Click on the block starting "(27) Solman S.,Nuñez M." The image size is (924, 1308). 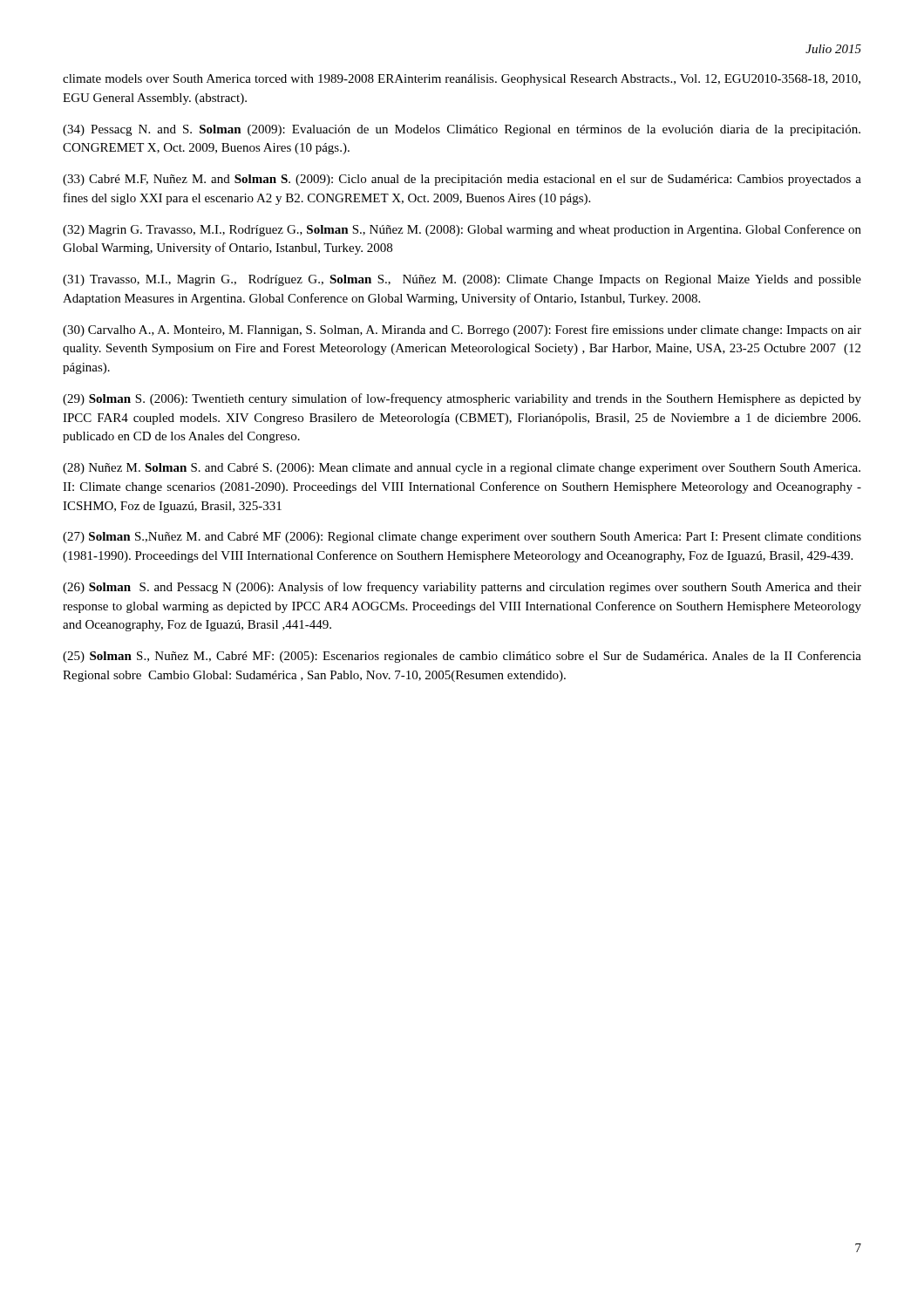462,547
